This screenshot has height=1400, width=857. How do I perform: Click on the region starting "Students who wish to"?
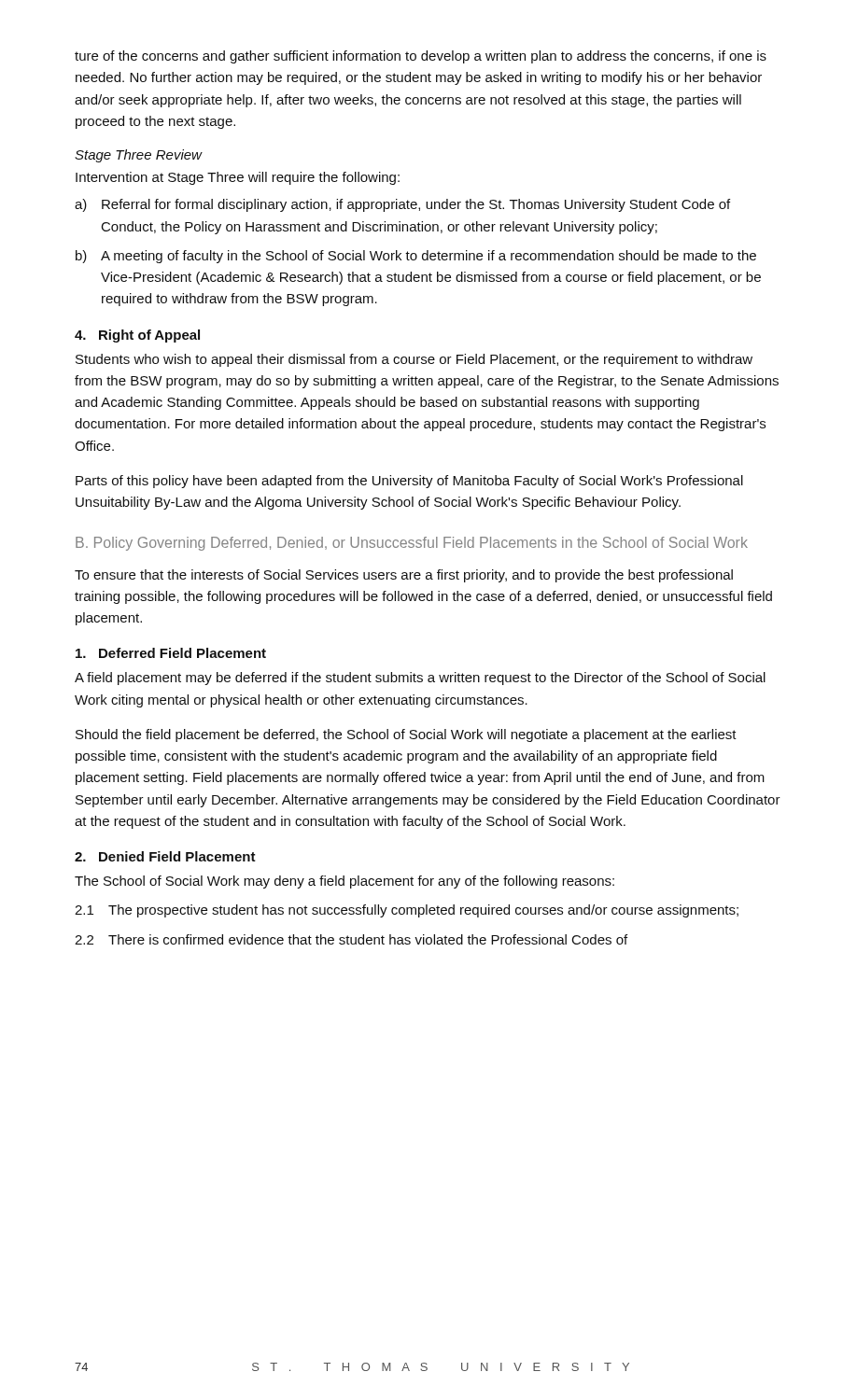tap(427, 402)
